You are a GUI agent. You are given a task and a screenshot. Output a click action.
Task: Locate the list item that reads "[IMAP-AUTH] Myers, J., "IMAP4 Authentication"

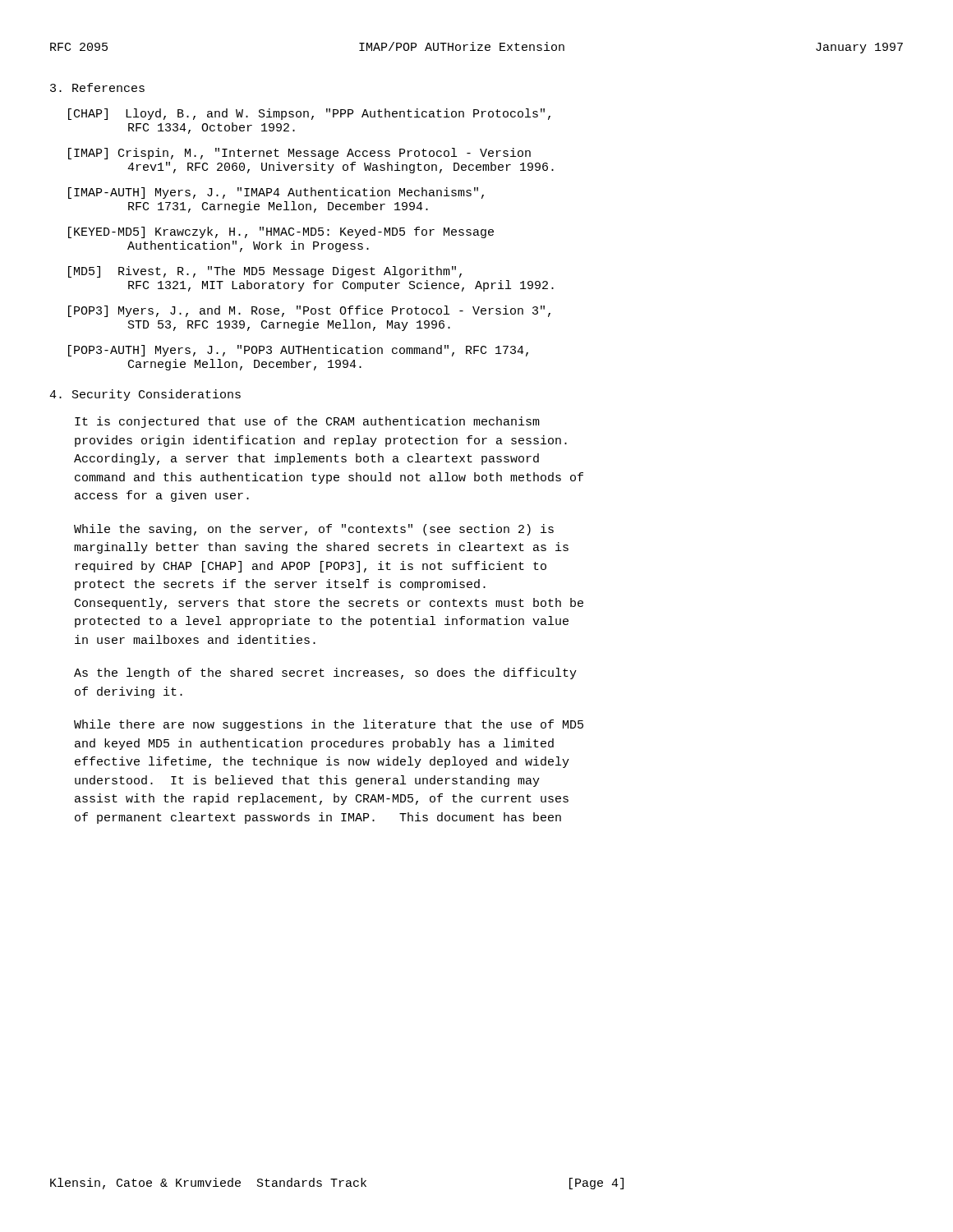485,200
